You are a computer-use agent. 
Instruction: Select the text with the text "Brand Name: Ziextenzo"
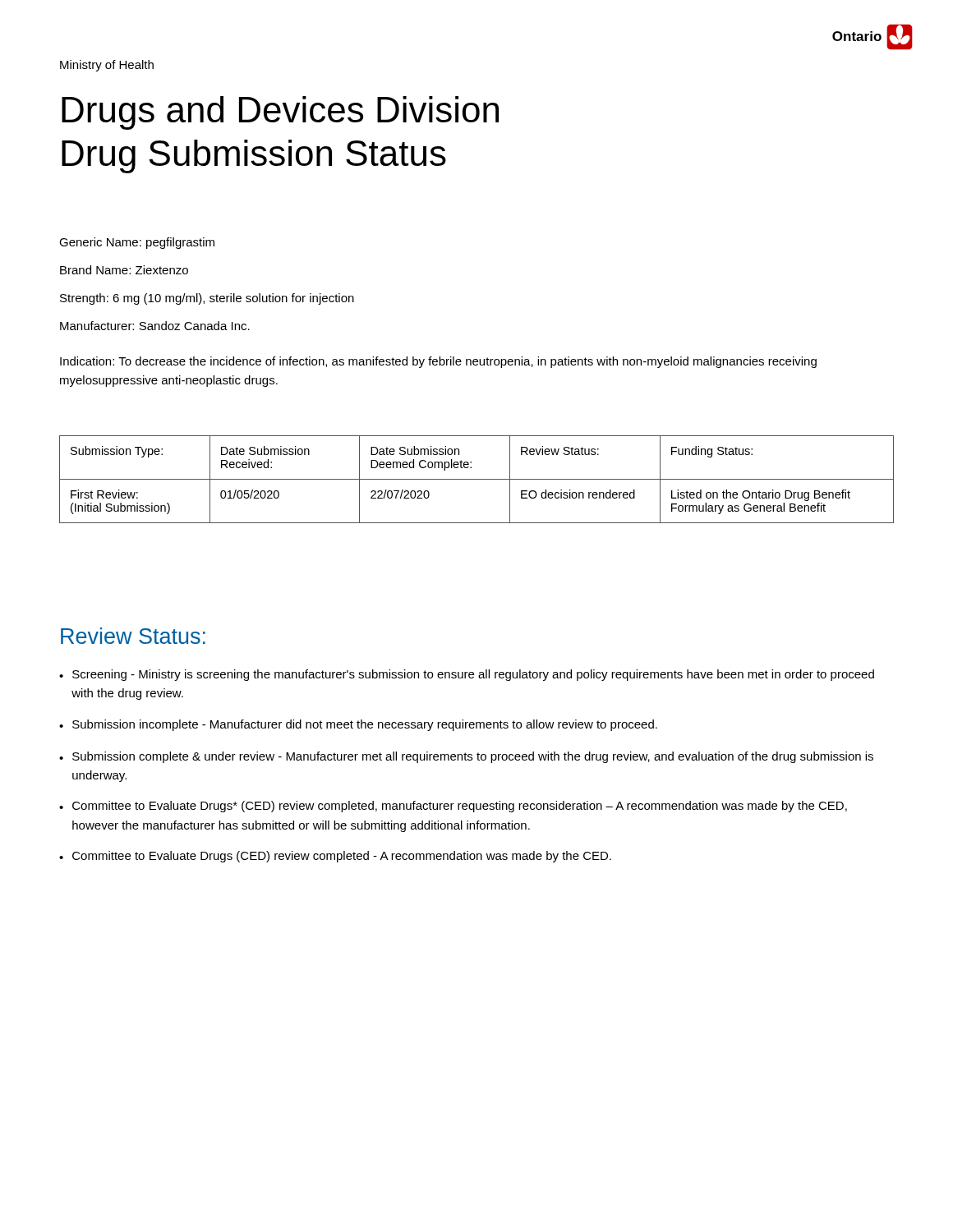124,270
